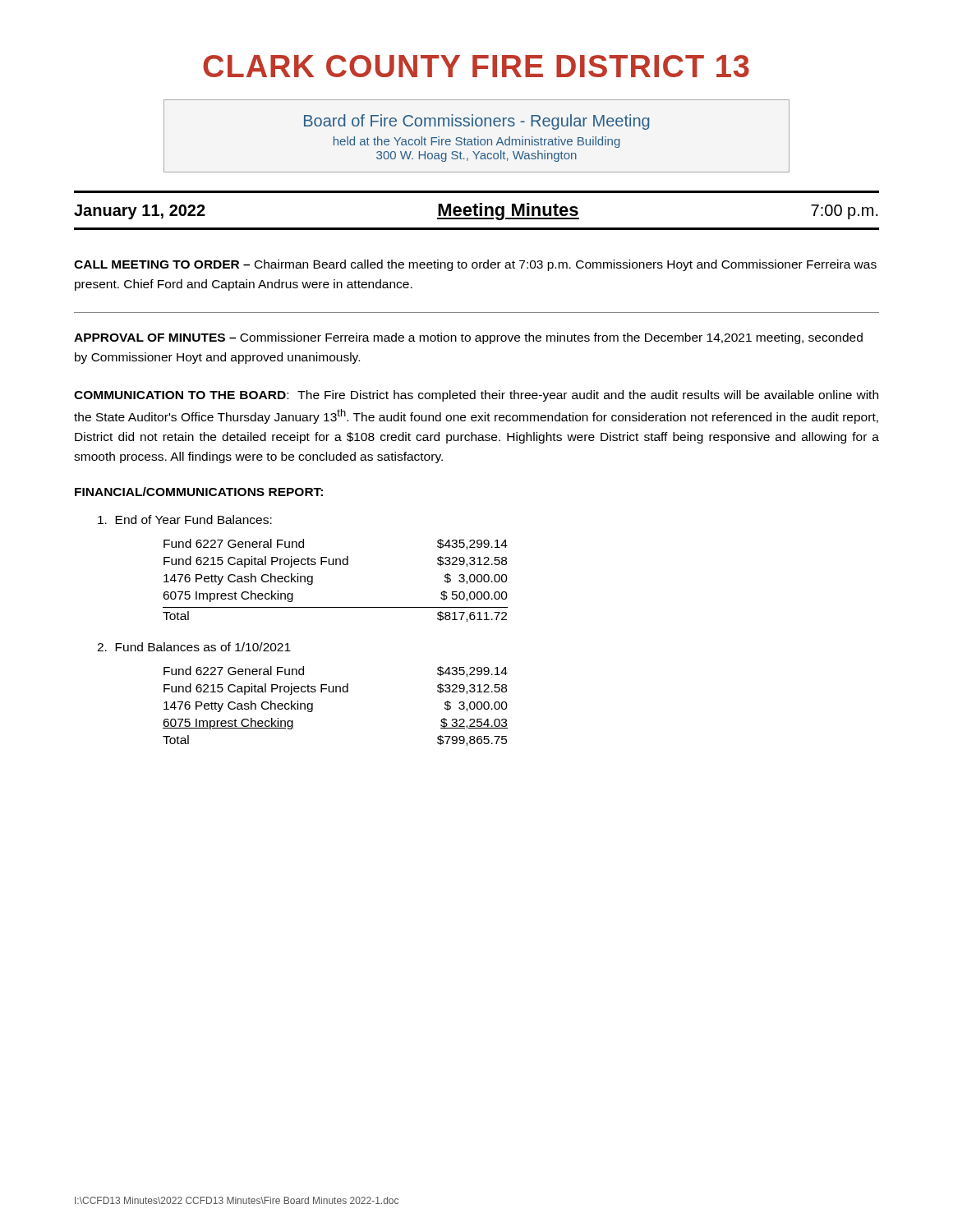This screenshot has height=1232, width=953.
Task: Locate the text block containing "CALL MEETING TO ORDER – Chairman Beard called"
Action: pos(476,274)
